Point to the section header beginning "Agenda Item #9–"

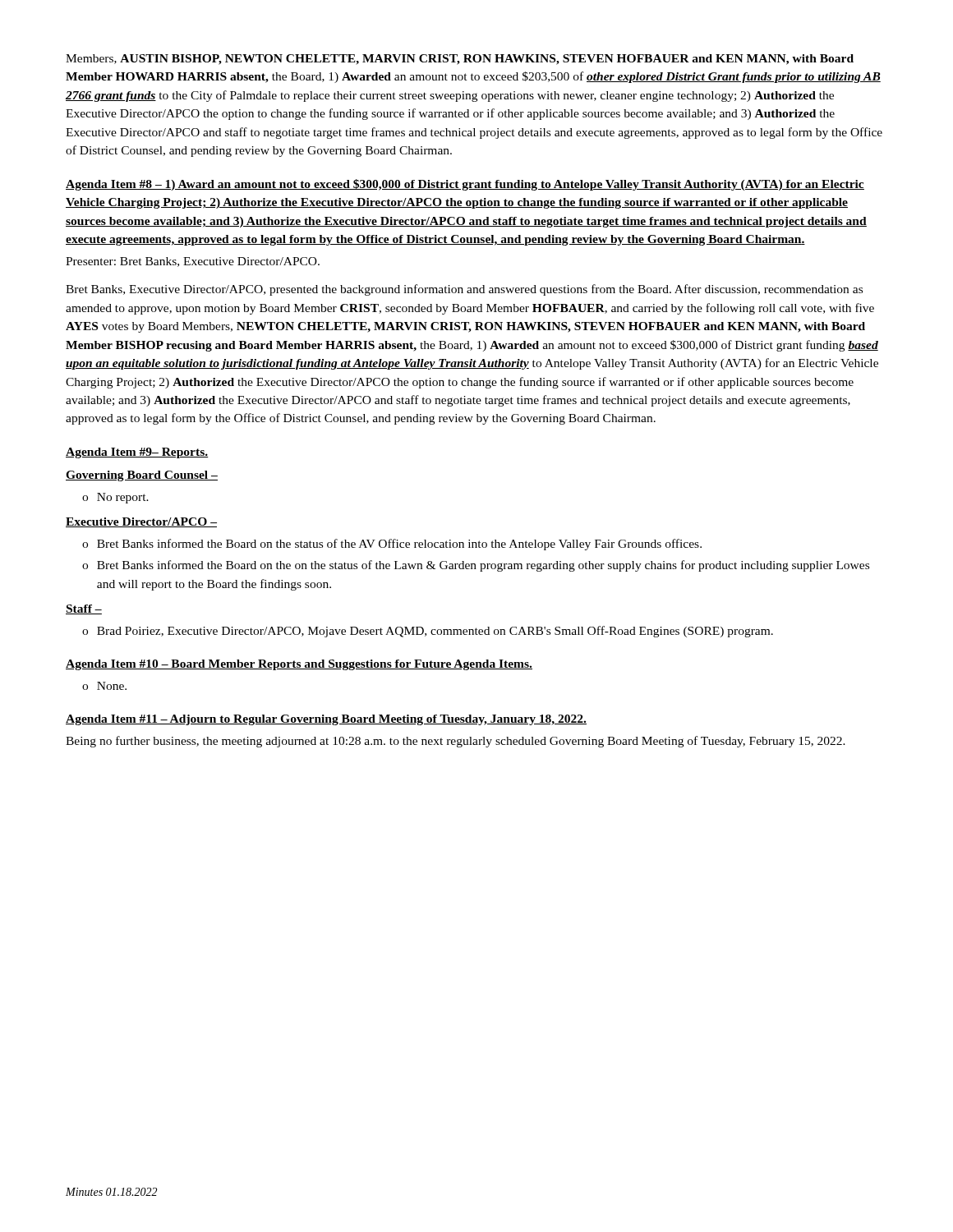pos(137,453)
